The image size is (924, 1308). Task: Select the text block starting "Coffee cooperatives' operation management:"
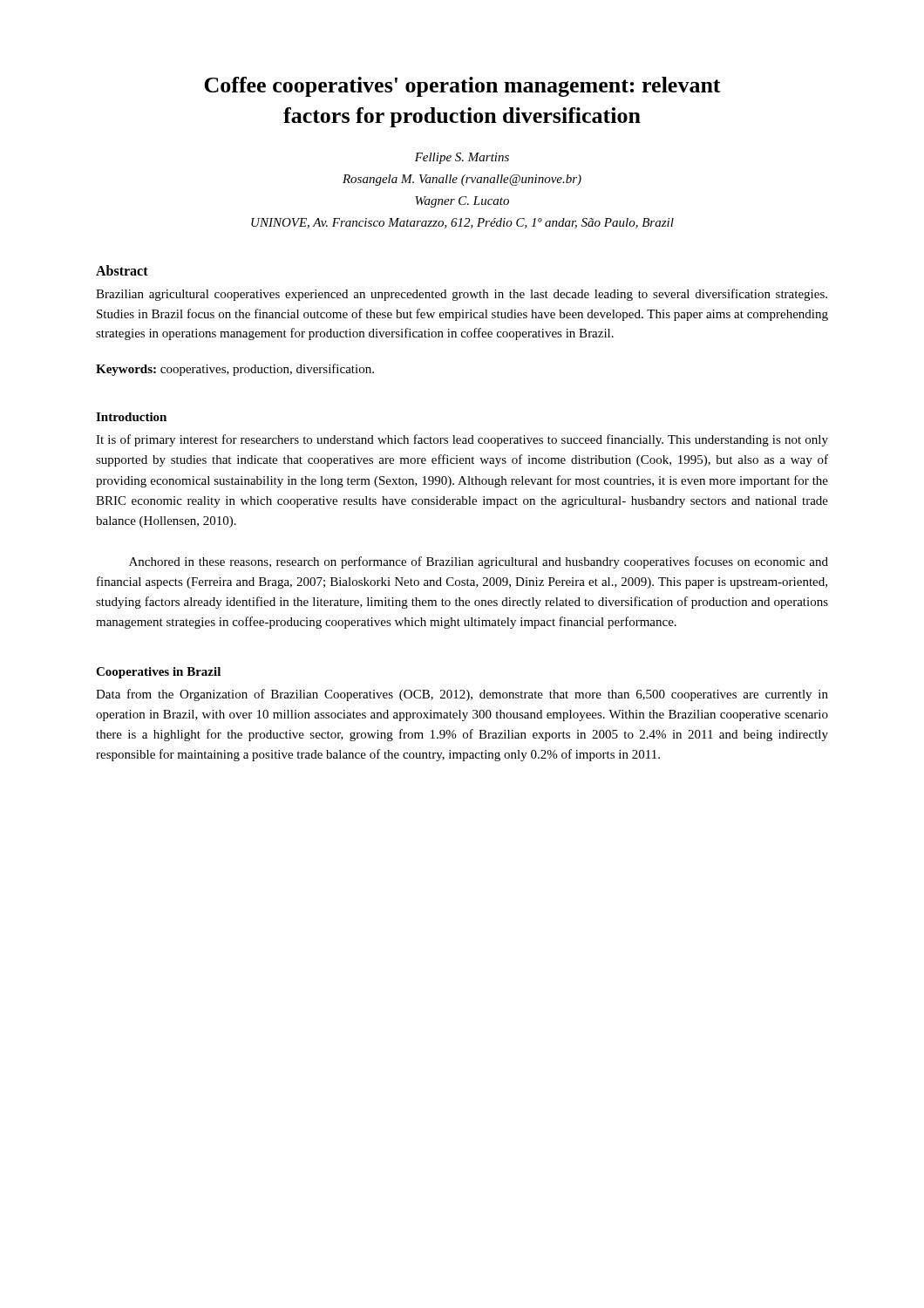coord(462,100)
